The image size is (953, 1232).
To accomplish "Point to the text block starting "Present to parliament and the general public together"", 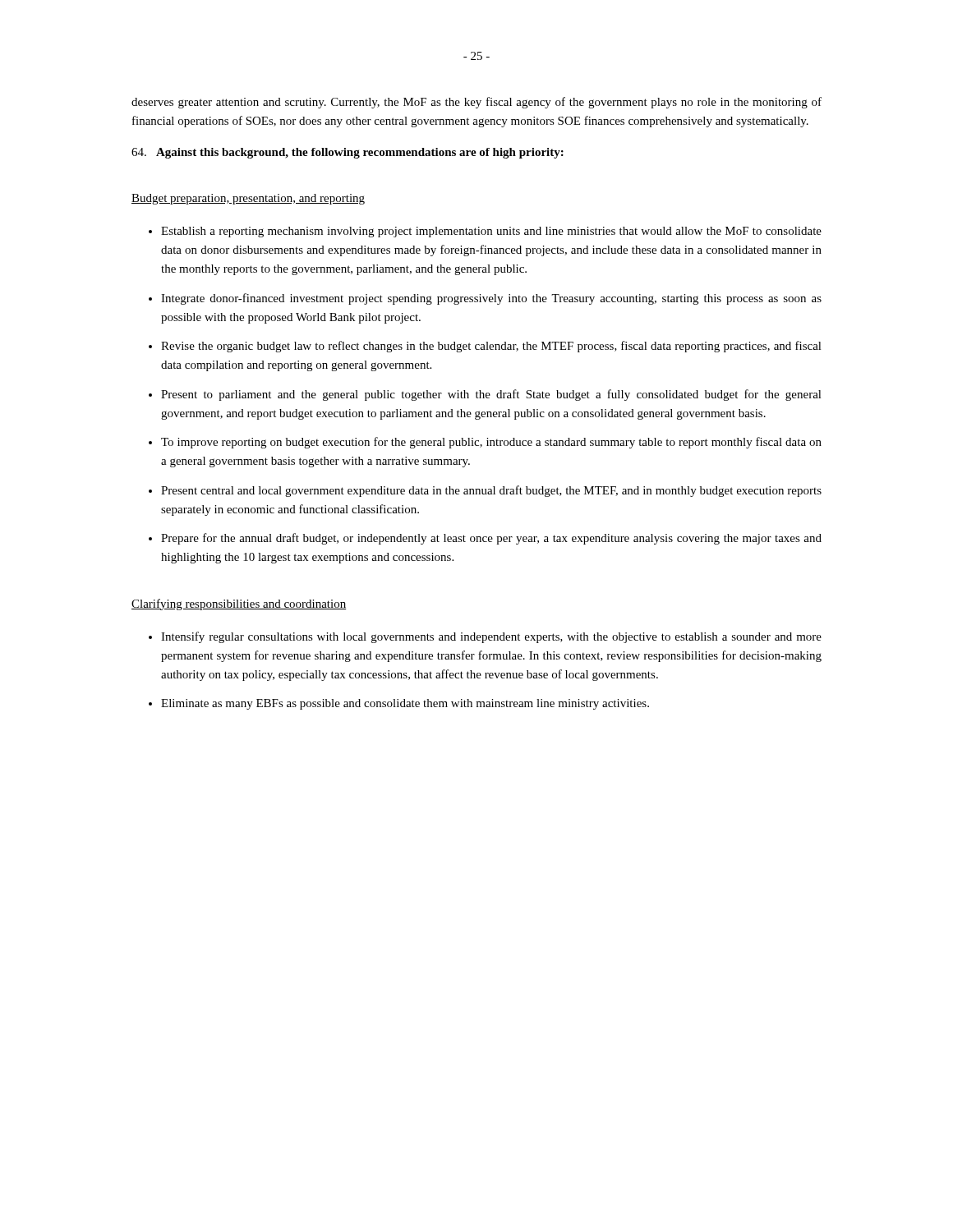I will [491, 403].
